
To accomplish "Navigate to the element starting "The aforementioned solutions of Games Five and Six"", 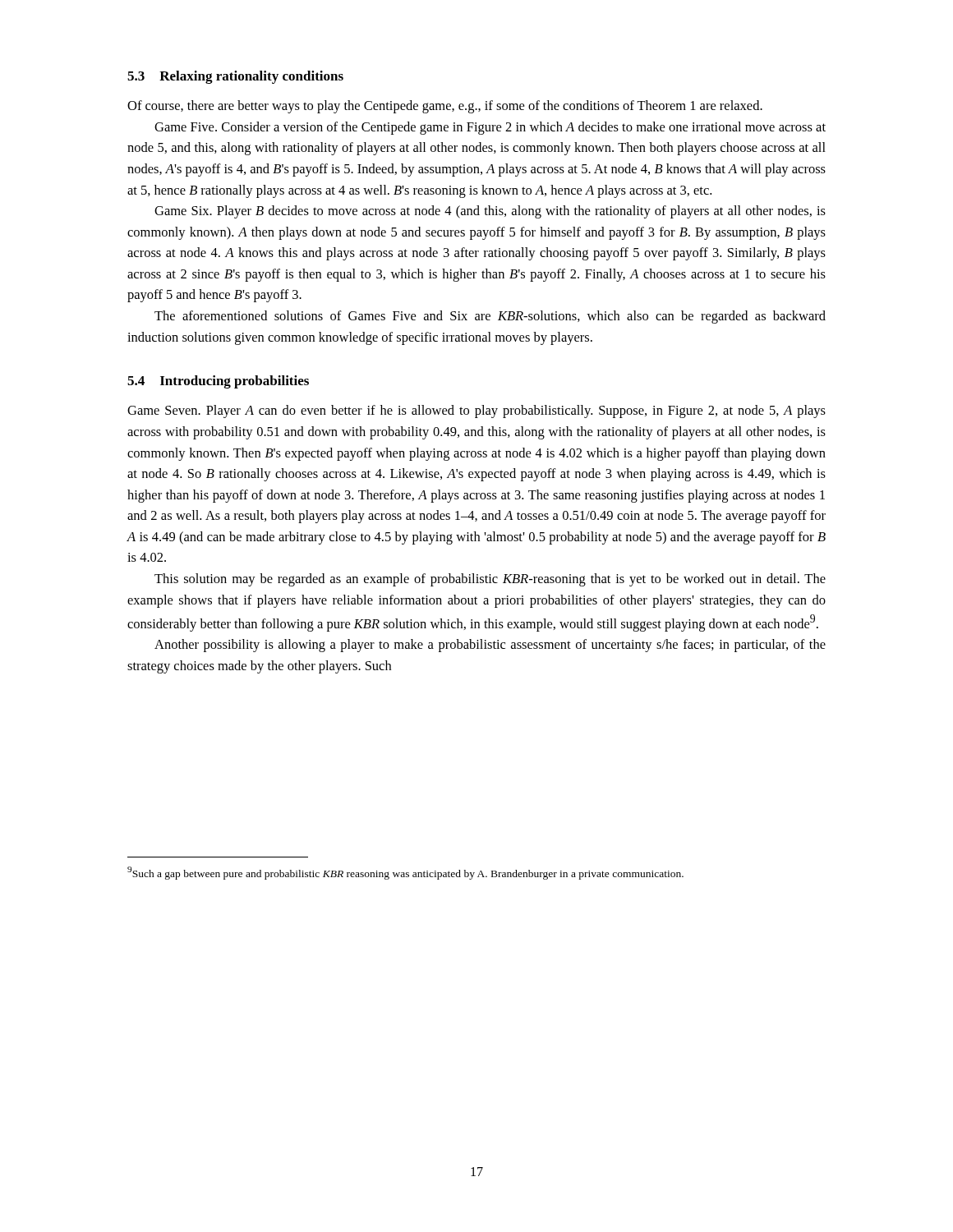I will [476, 327].
